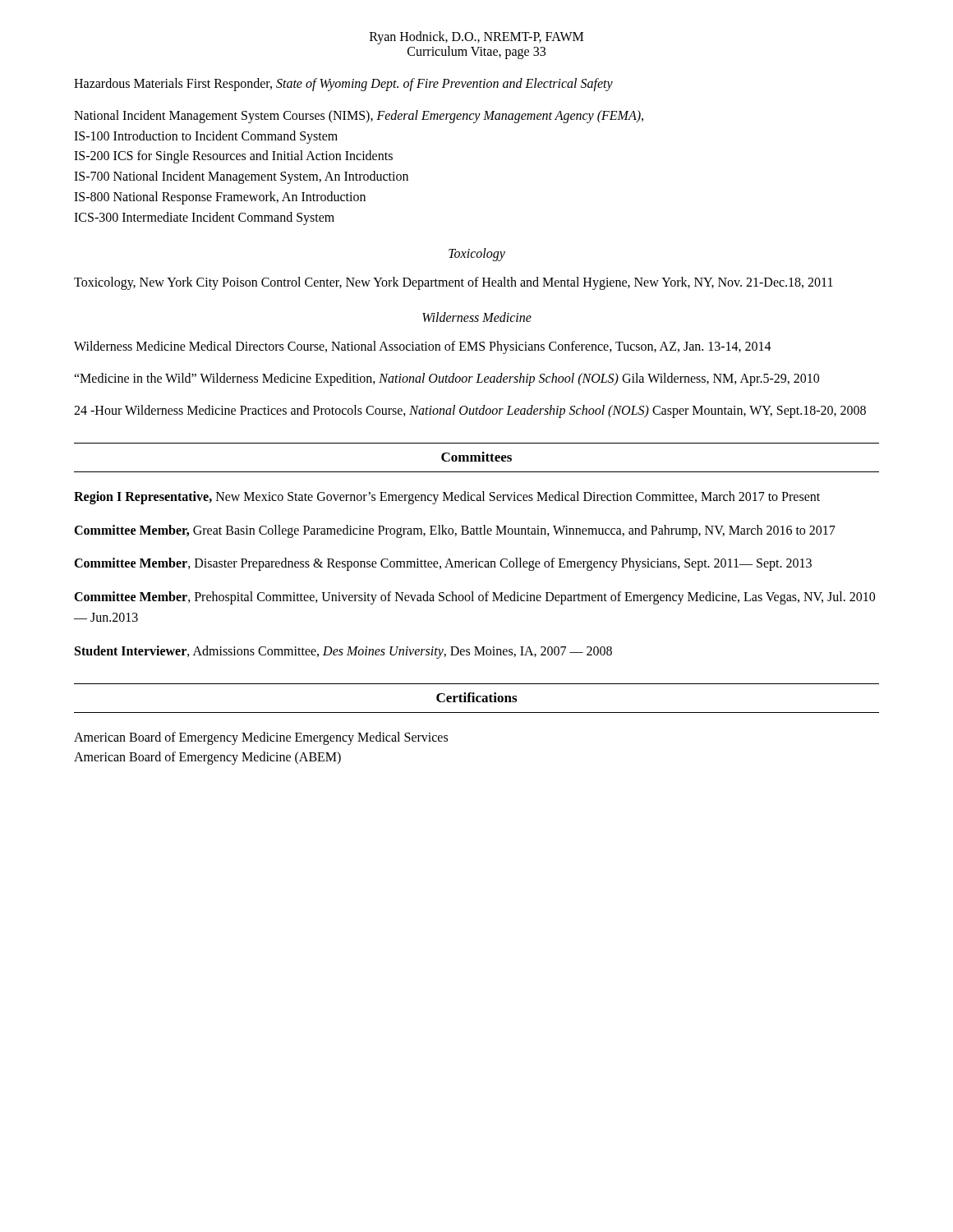Locate the text block containing "American Board of Emergency Medicine Emergency Medical Services"

point(261,747)
